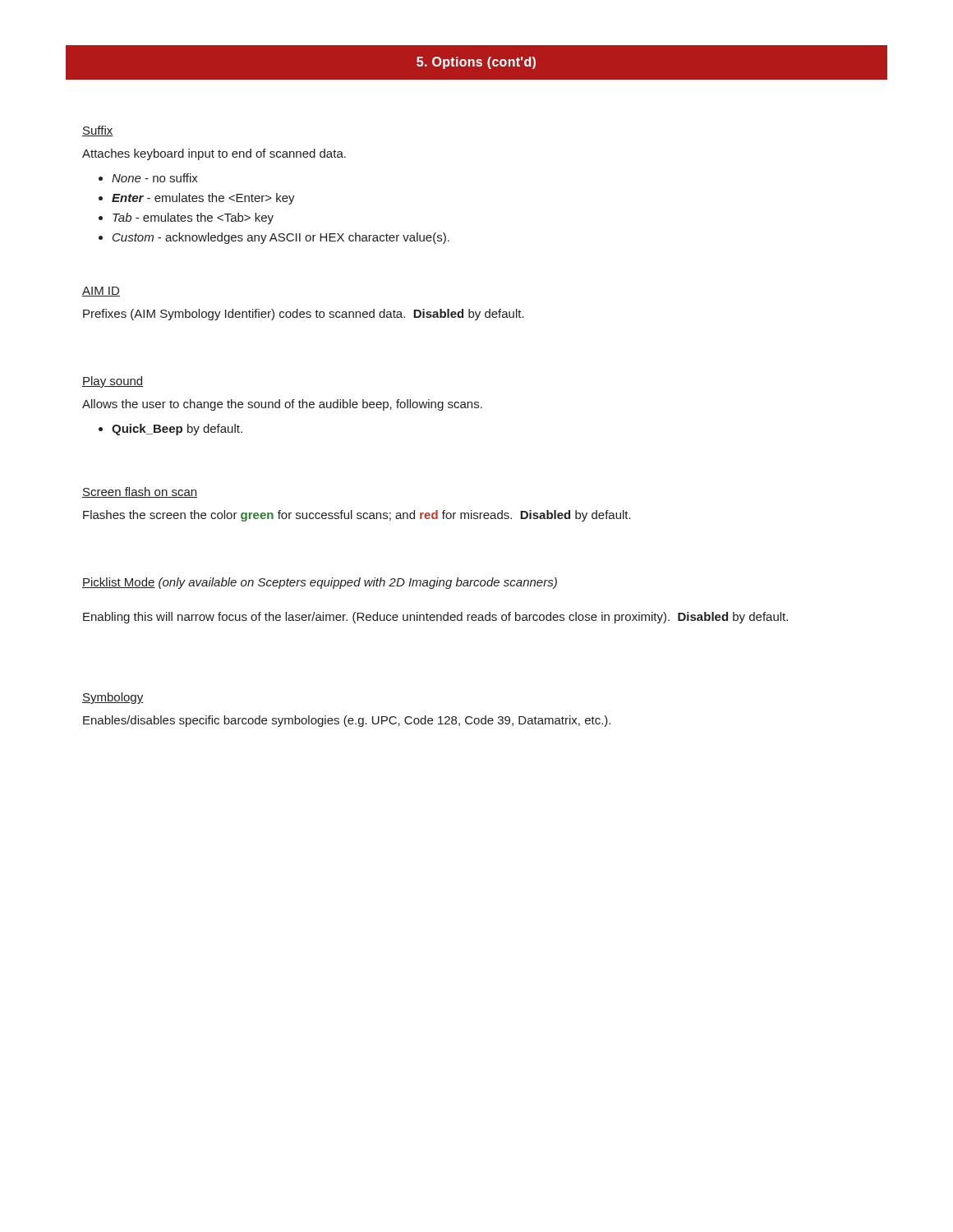
Task: Locate the text "AIM ID"
Action: 101,290
